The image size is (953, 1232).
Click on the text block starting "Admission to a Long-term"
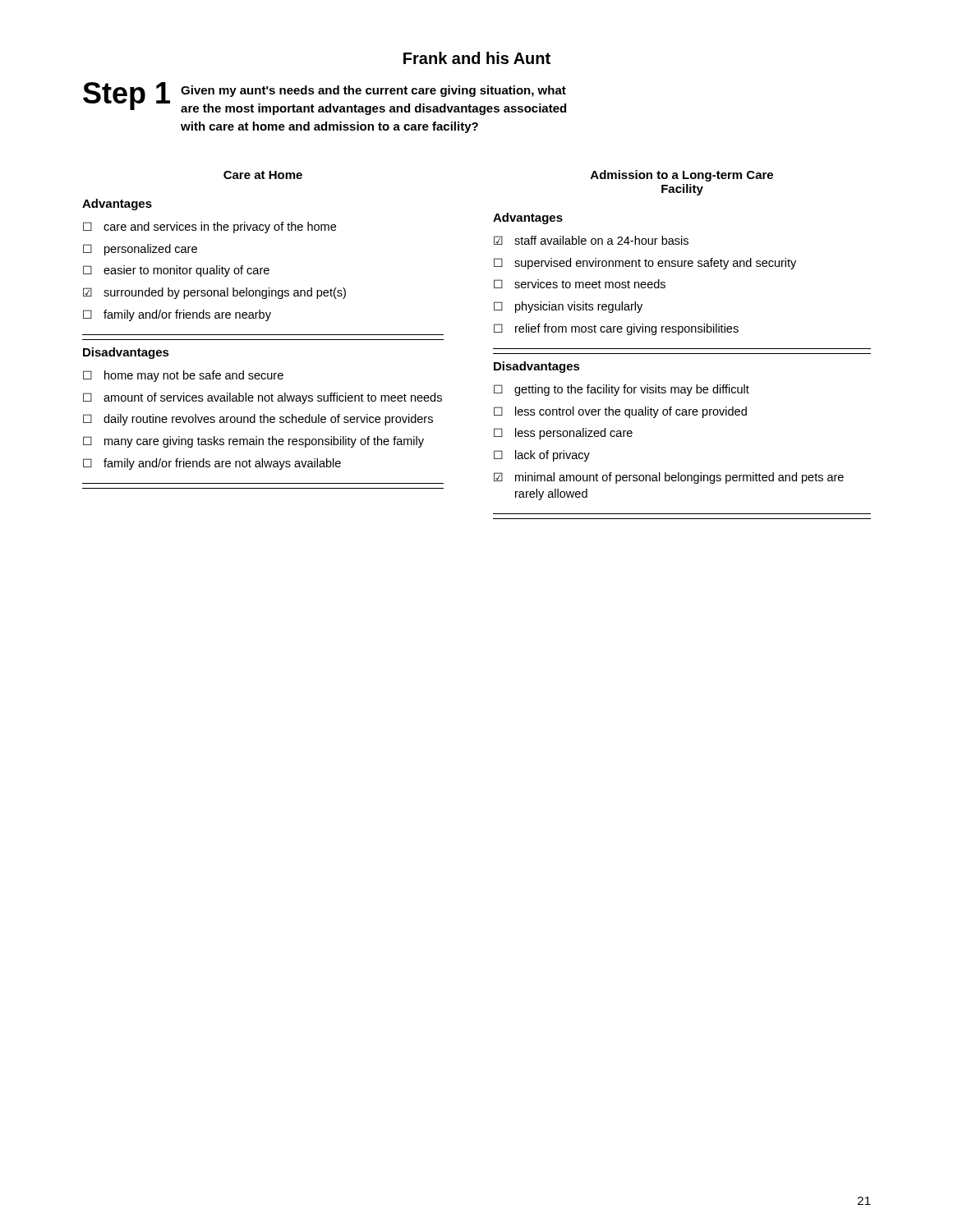(x=682, y=182)
